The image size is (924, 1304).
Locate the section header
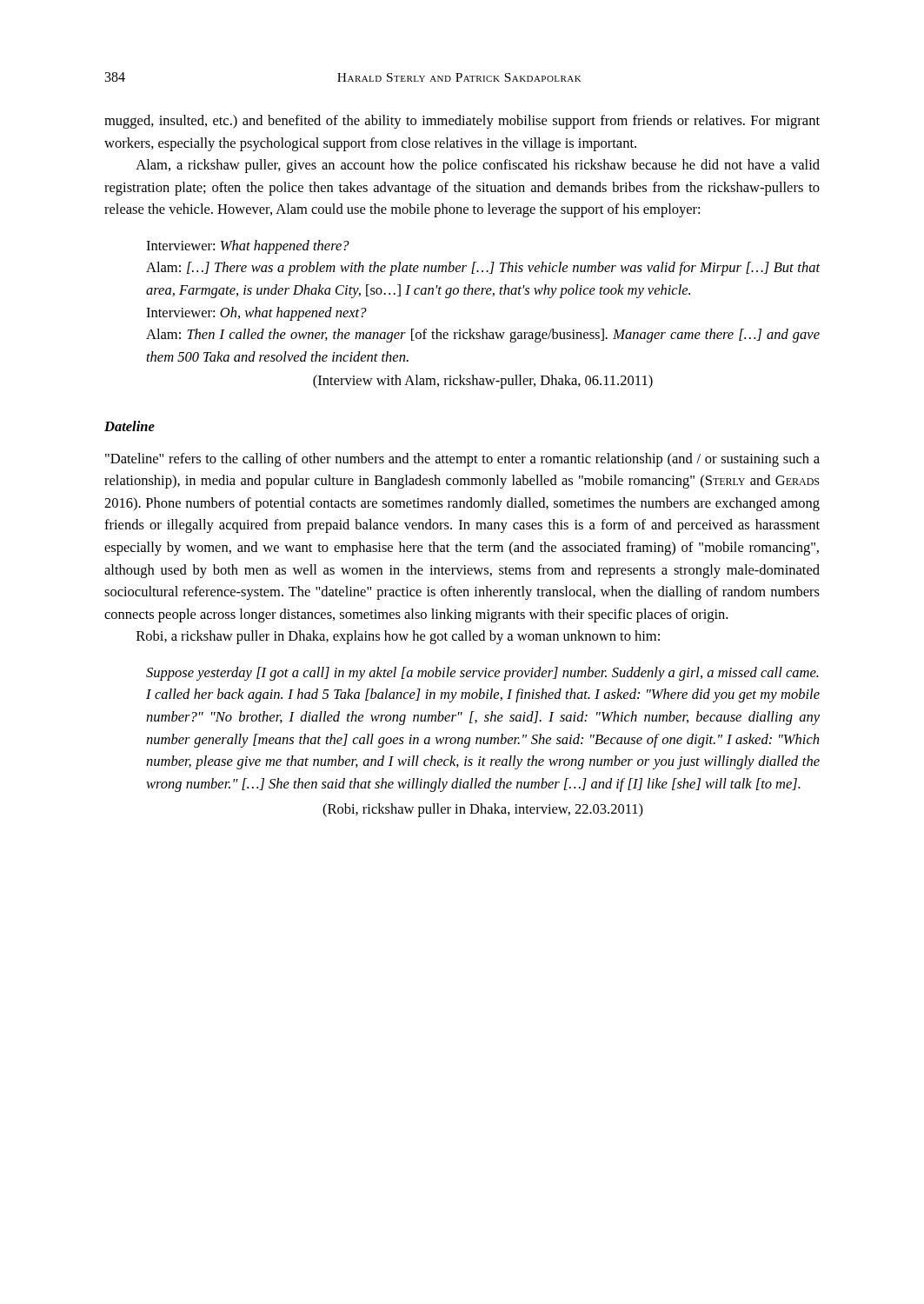point(129,426)
